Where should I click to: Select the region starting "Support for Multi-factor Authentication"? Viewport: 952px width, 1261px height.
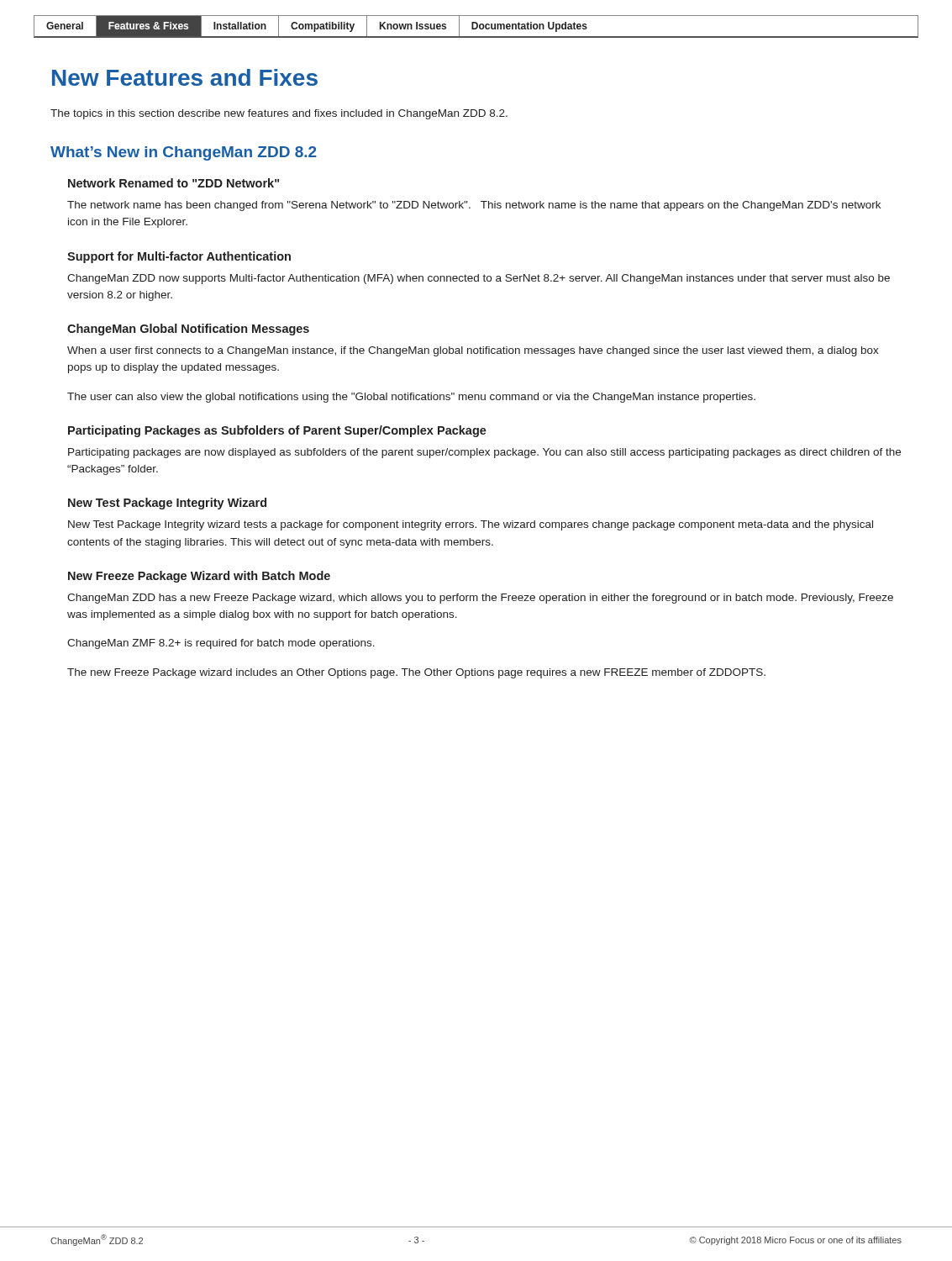(x=171, y=256)
